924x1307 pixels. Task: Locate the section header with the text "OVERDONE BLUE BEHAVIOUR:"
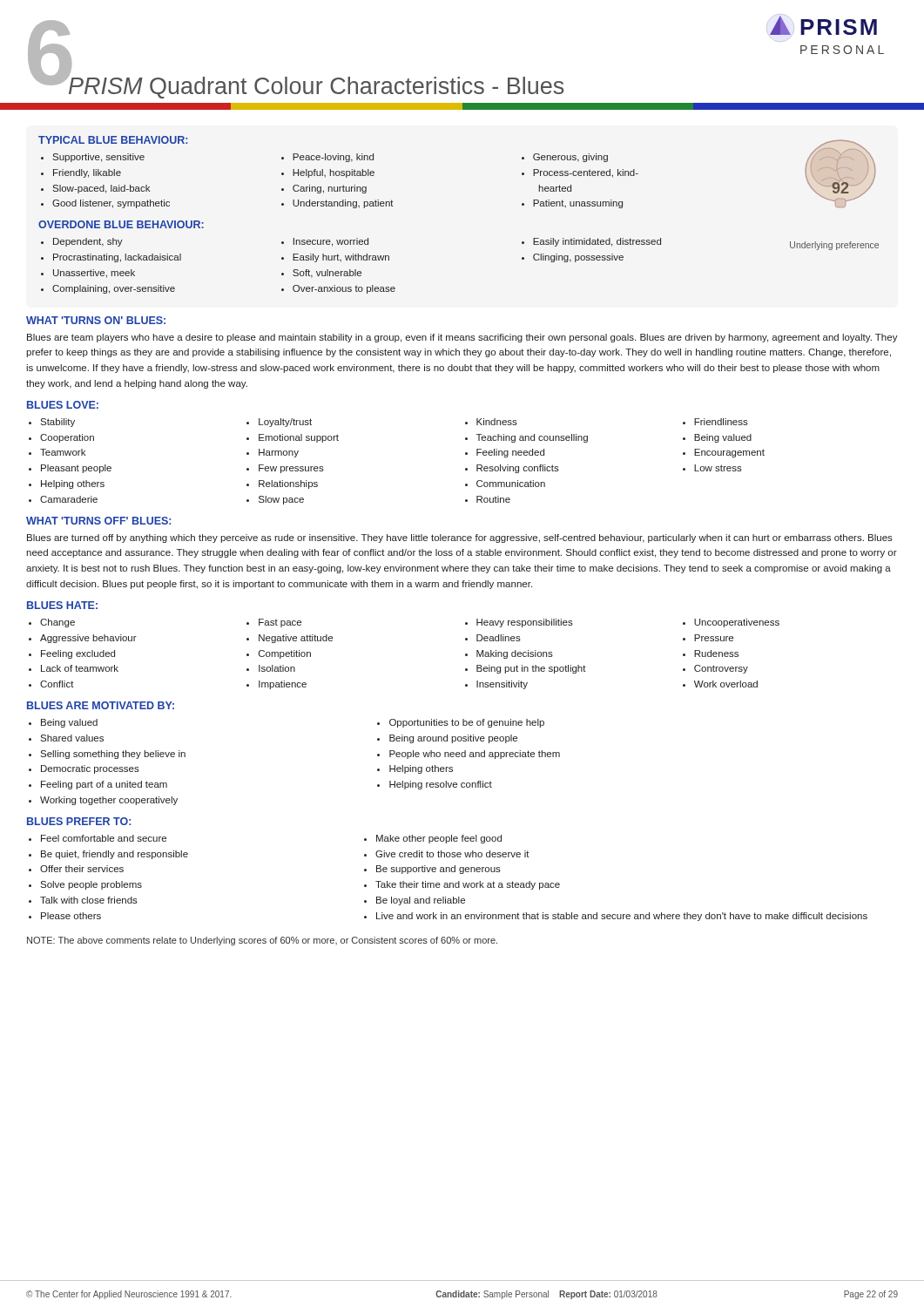click(121, 225)
